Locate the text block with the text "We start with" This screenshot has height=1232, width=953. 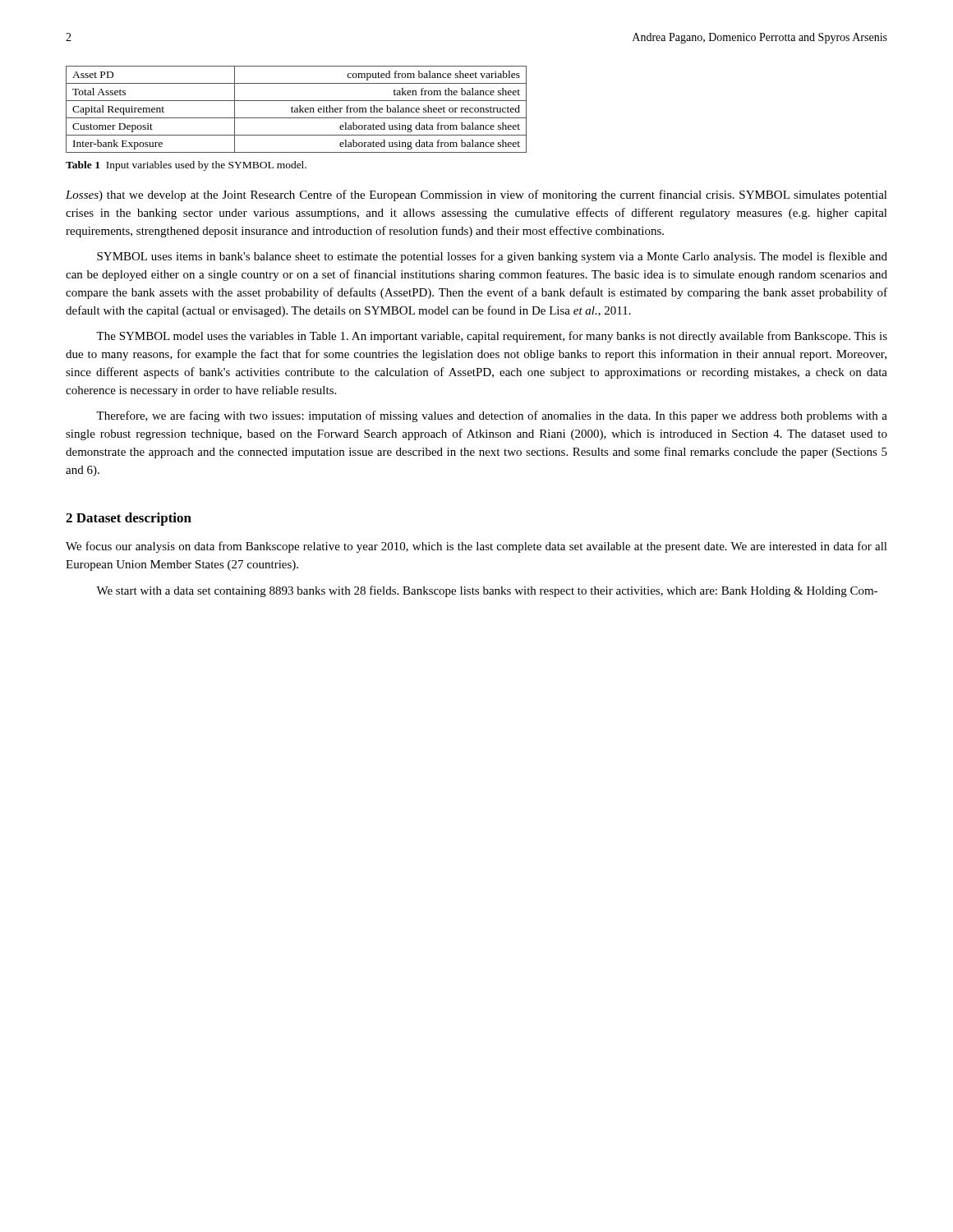click(x=476, y=591)
